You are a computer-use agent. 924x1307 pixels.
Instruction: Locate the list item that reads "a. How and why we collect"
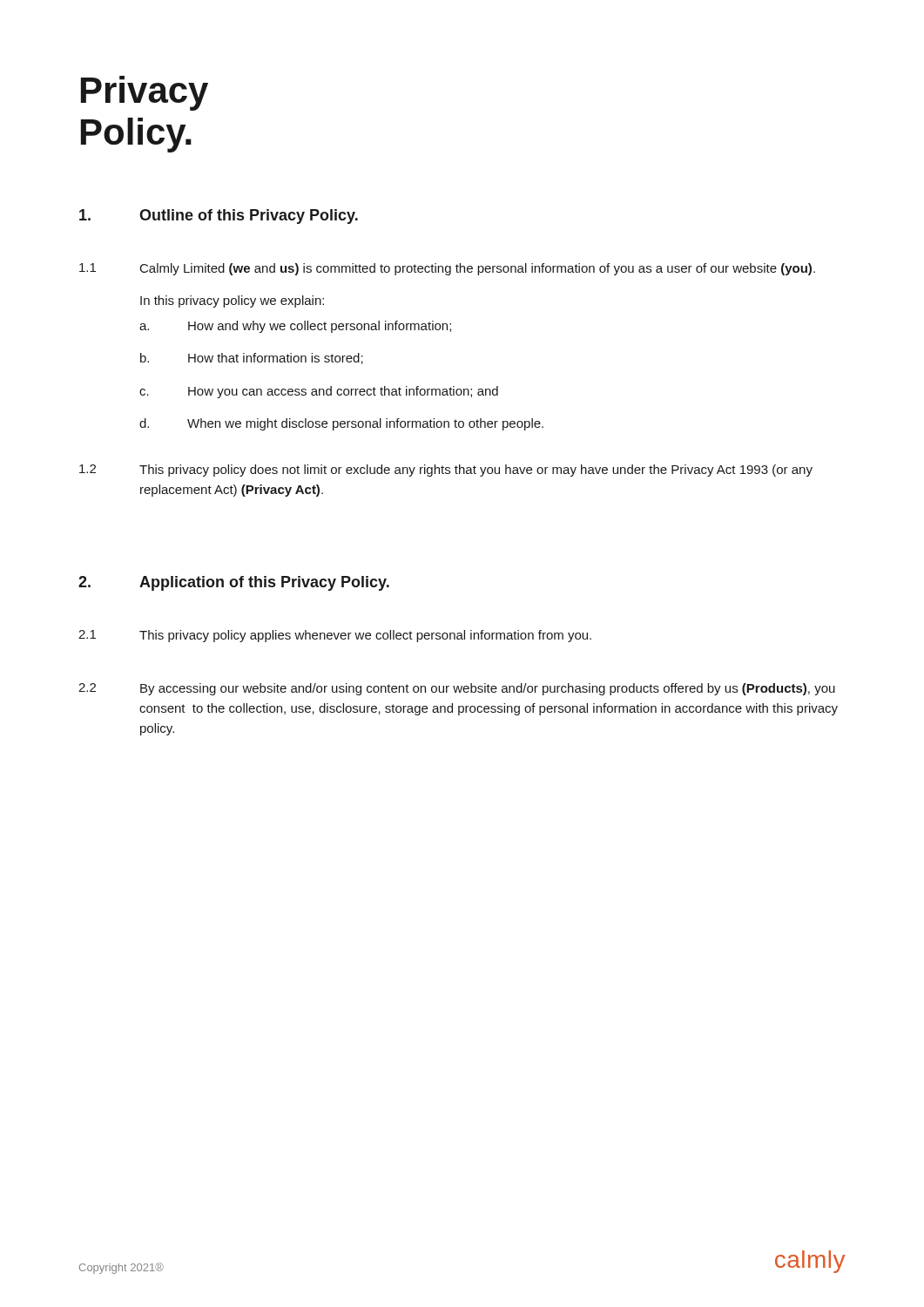click(x=296, y=326)
